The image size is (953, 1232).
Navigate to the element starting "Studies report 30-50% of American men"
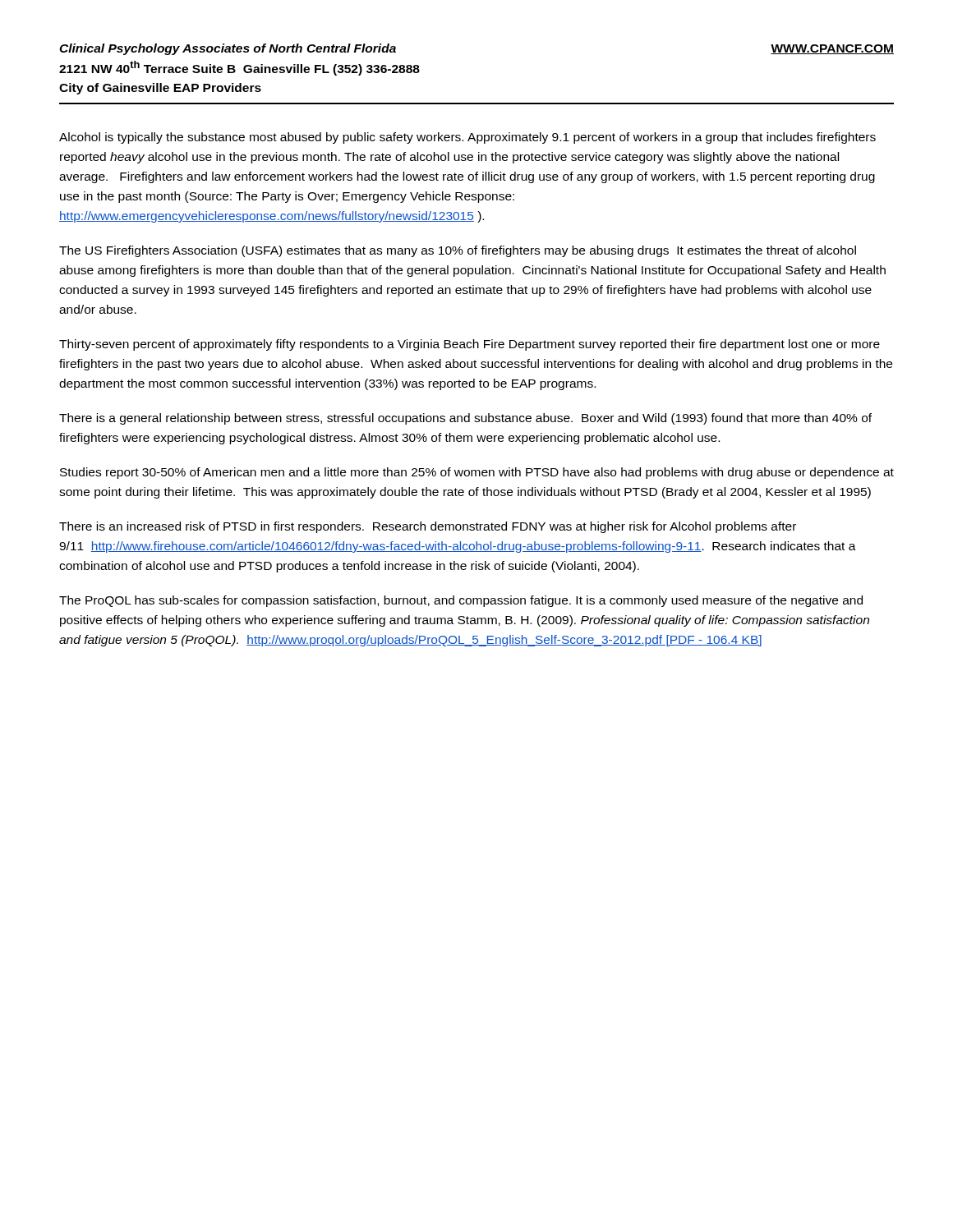(476, 482)
